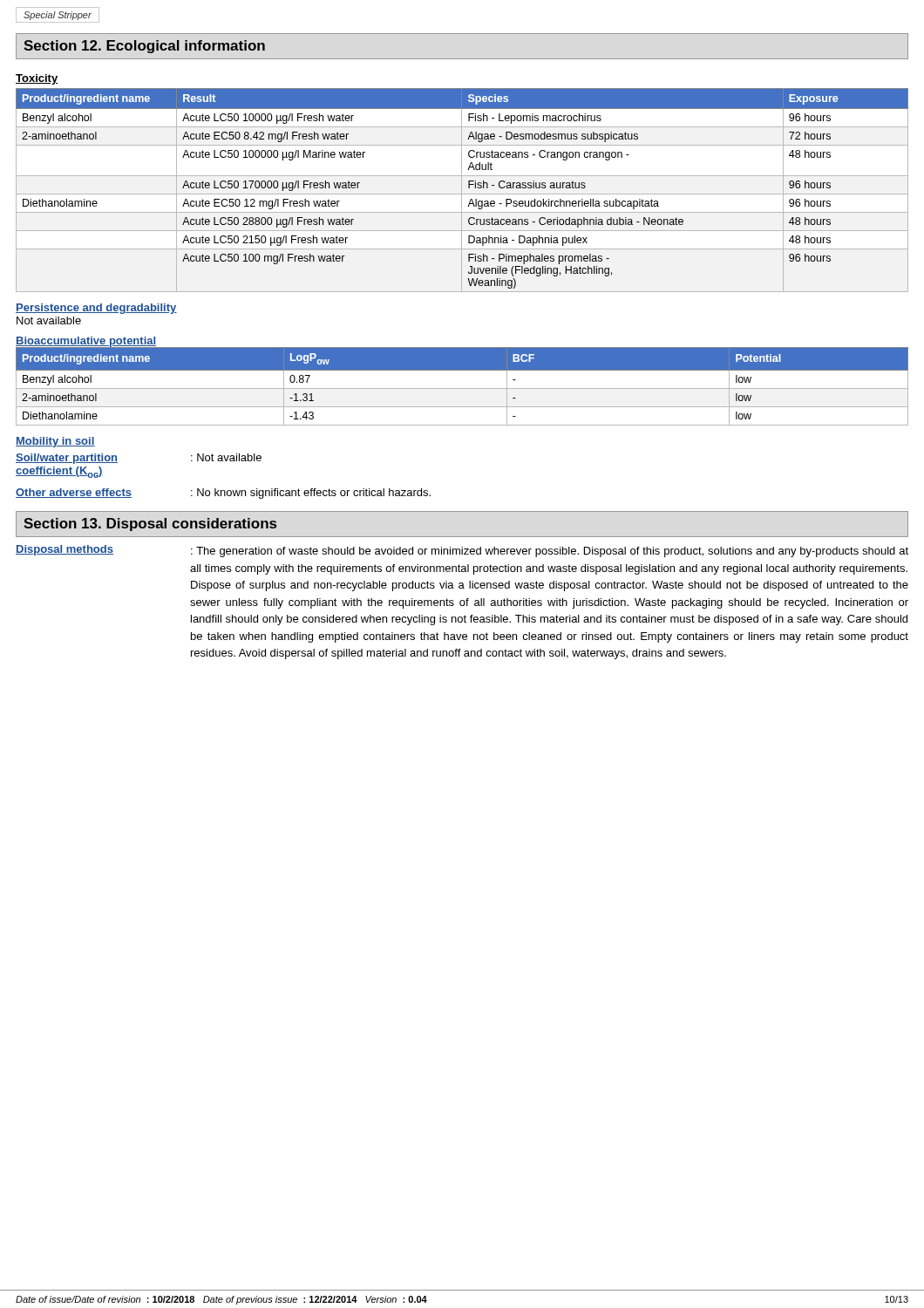This screenshot has height=1308, width=924.
Task: Point to the section header beginning "Section 12. Ecological"
Action: pyautogui.click(x=145, y=46)
